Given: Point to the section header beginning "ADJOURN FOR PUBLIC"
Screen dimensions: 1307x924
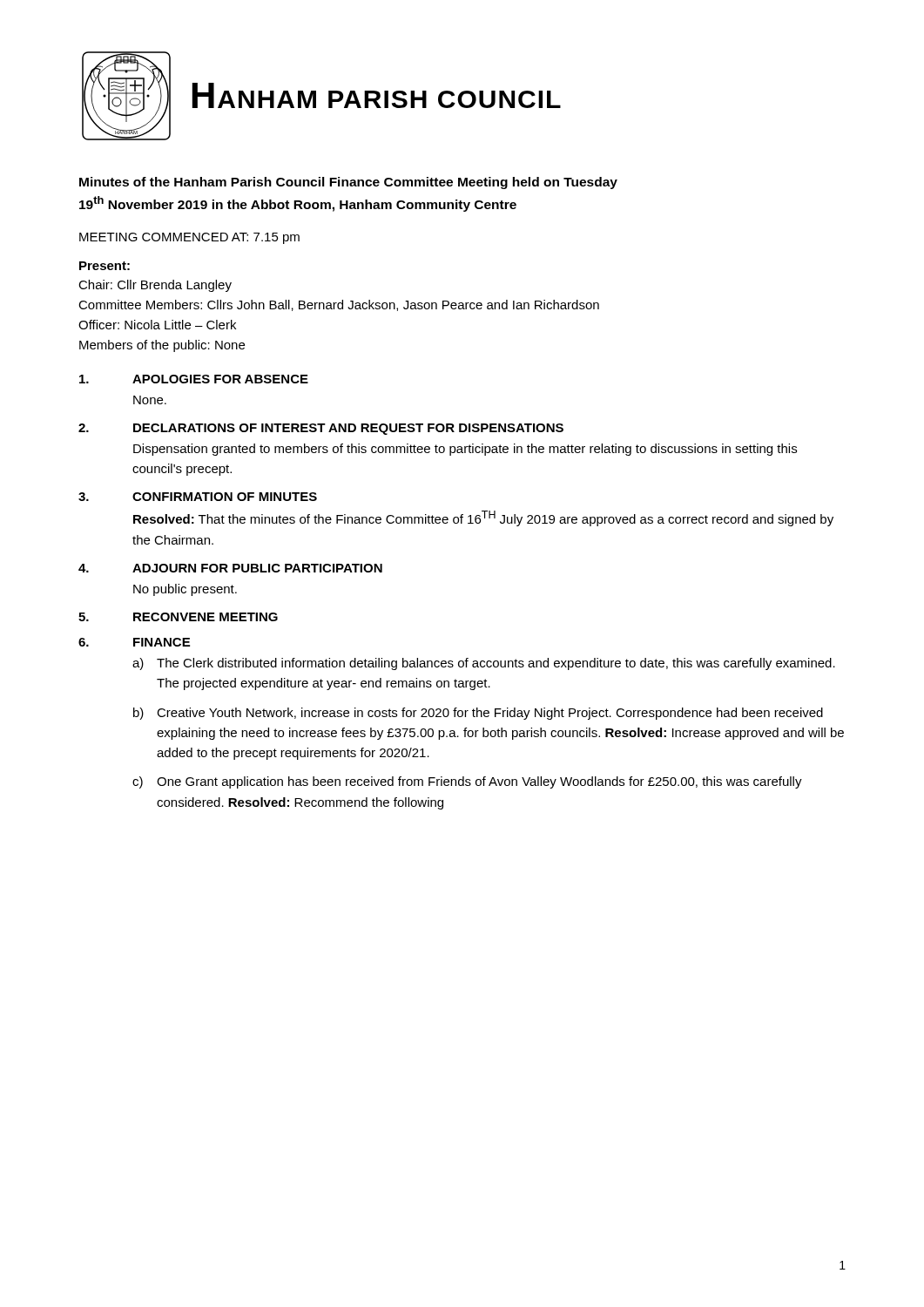Looking at the screenshot, I should [x=258, y=568].
